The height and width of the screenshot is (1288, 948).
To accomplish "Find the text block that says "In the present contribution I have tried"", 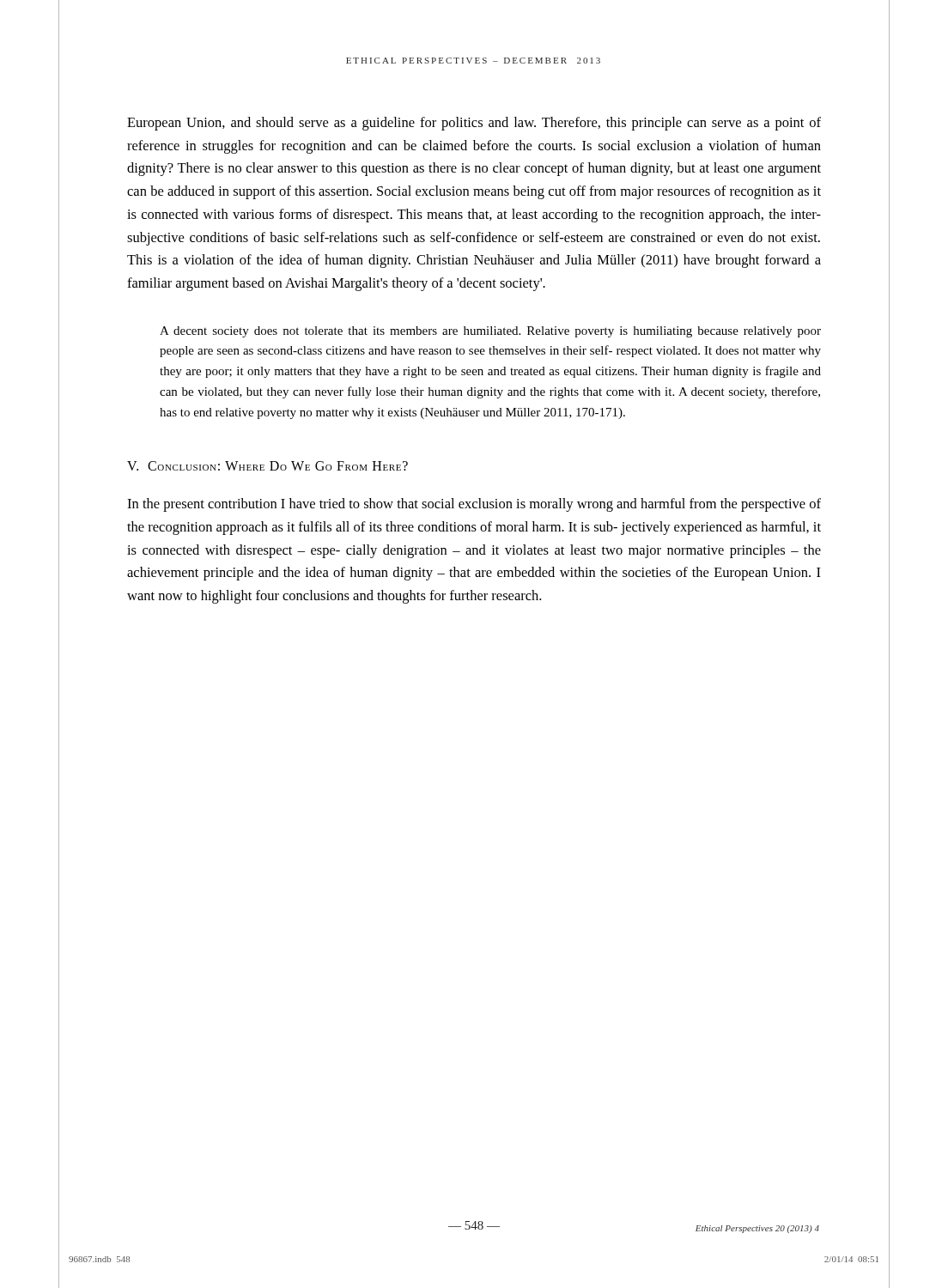I will tap(474, 550).
